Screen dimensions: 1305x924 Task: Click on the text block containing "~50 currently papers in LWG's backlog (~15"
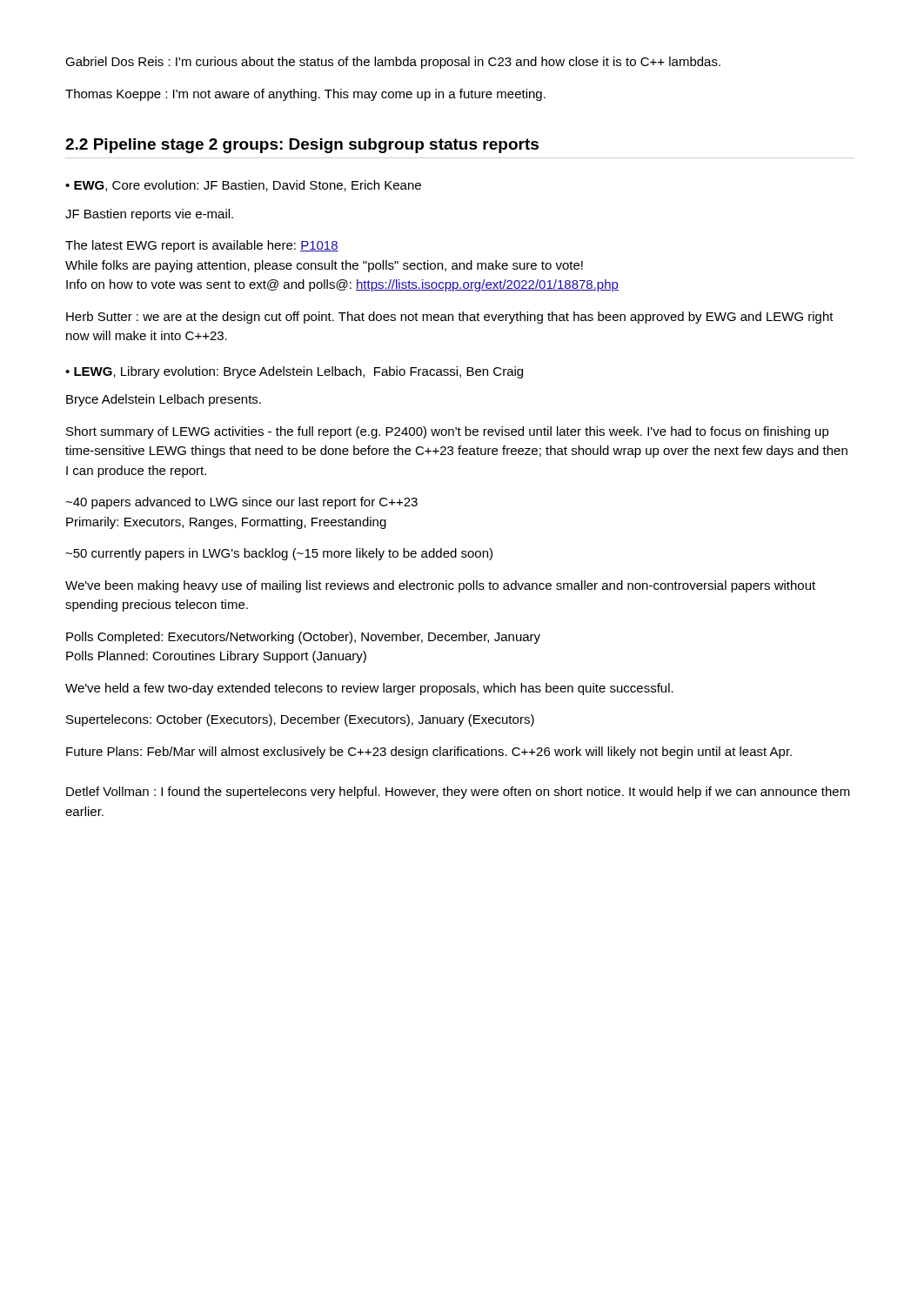tap(279, 553)
